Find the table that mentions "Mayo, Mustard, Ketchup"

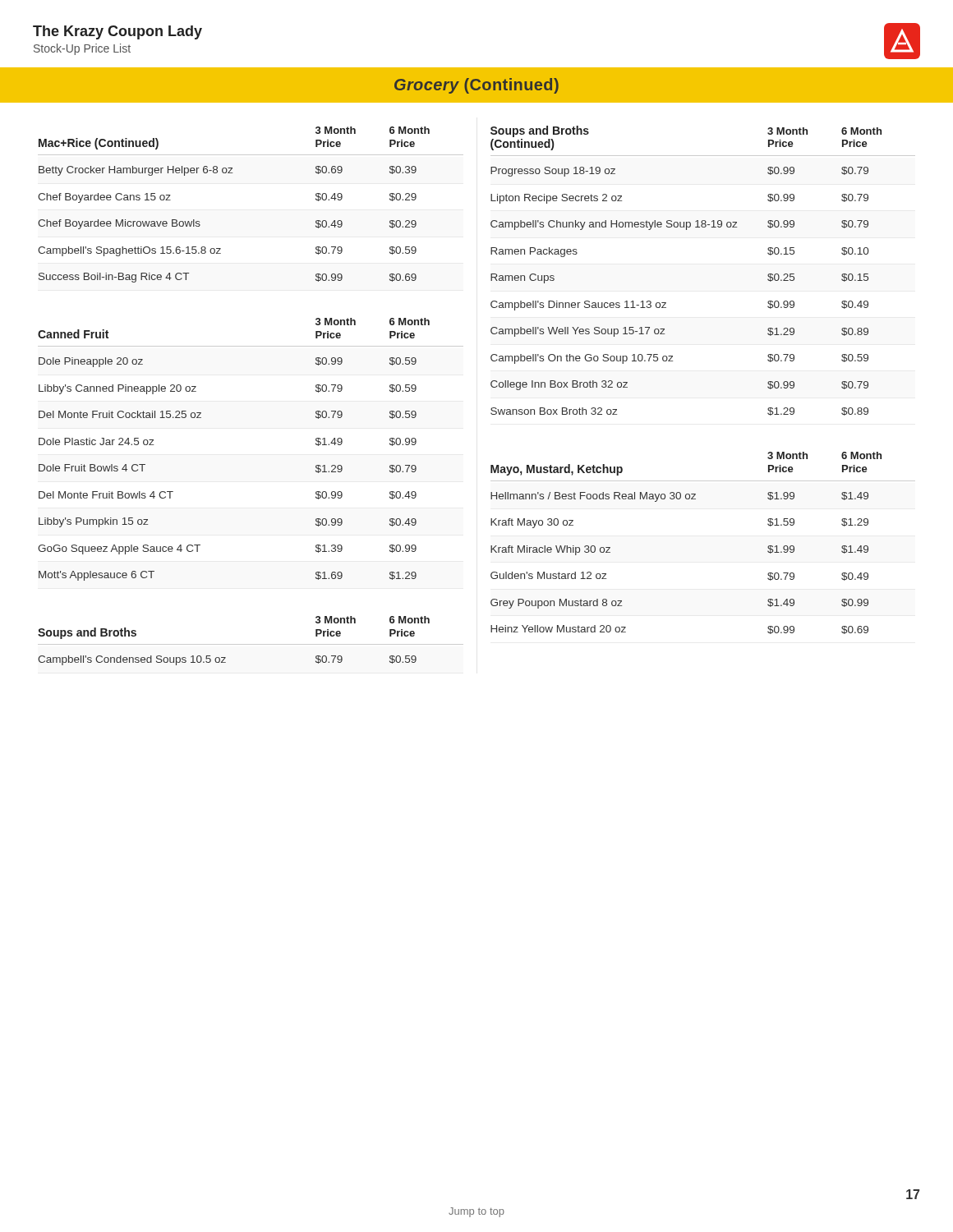(703, 543)
